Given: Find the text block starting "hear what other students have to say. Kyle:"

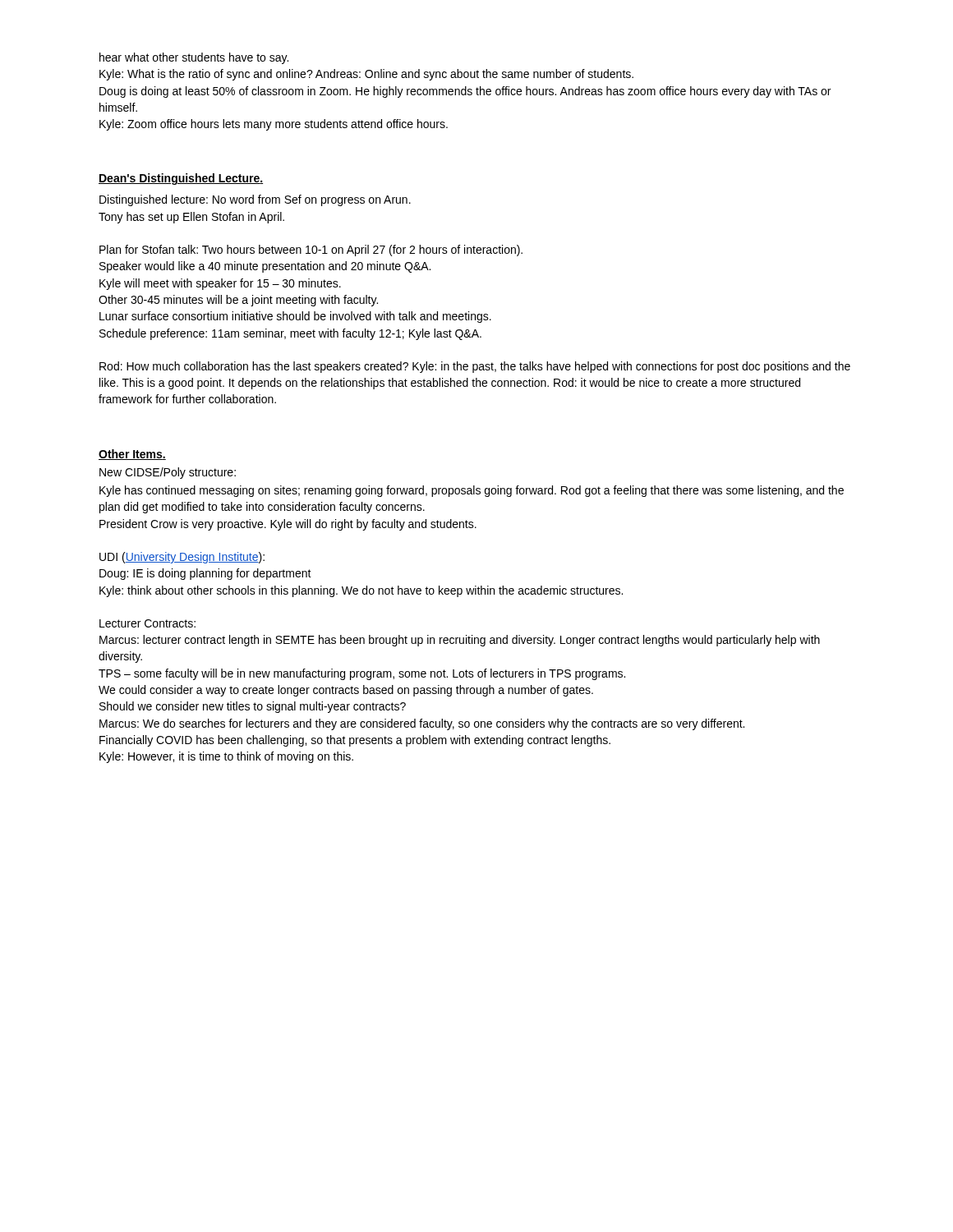Looking at the screenshot, I should coord(465,91).
